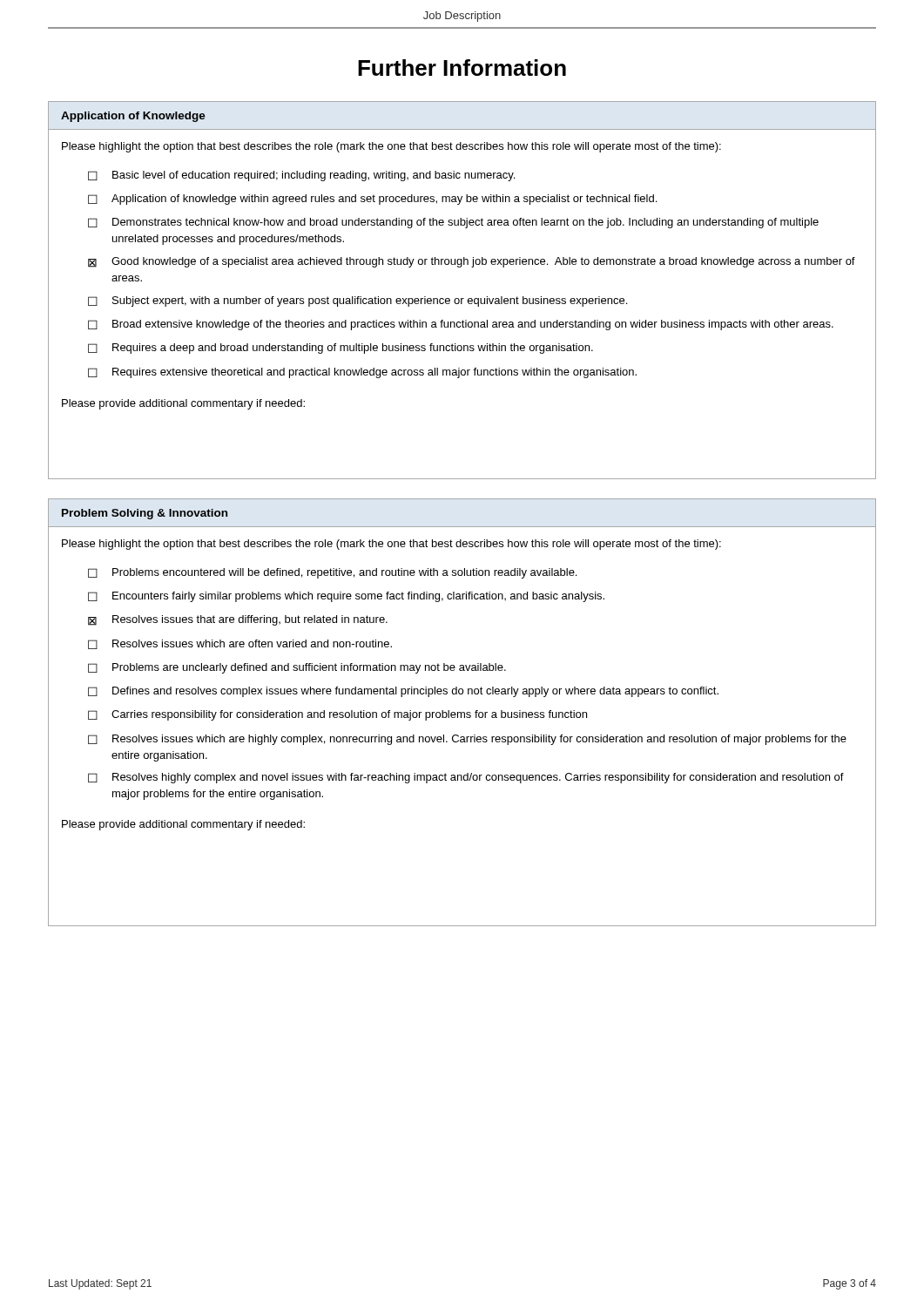Point to the region starting "☐ Requires extensive theoretical"
Image resolution: width=924 pixels, height=1307 pixels.
362,373
